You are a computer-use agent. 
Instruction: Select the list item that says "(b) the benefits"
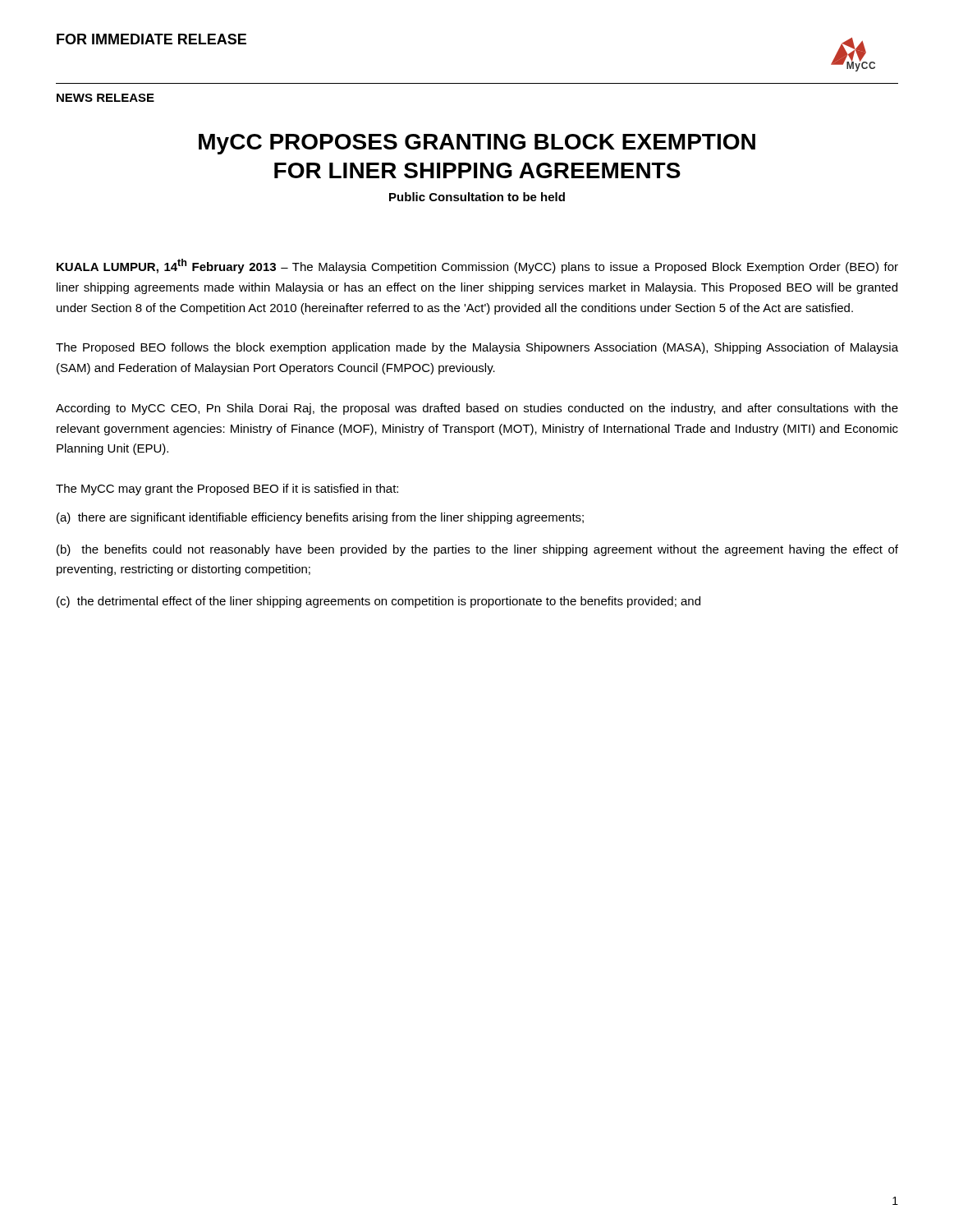(477, 559)
